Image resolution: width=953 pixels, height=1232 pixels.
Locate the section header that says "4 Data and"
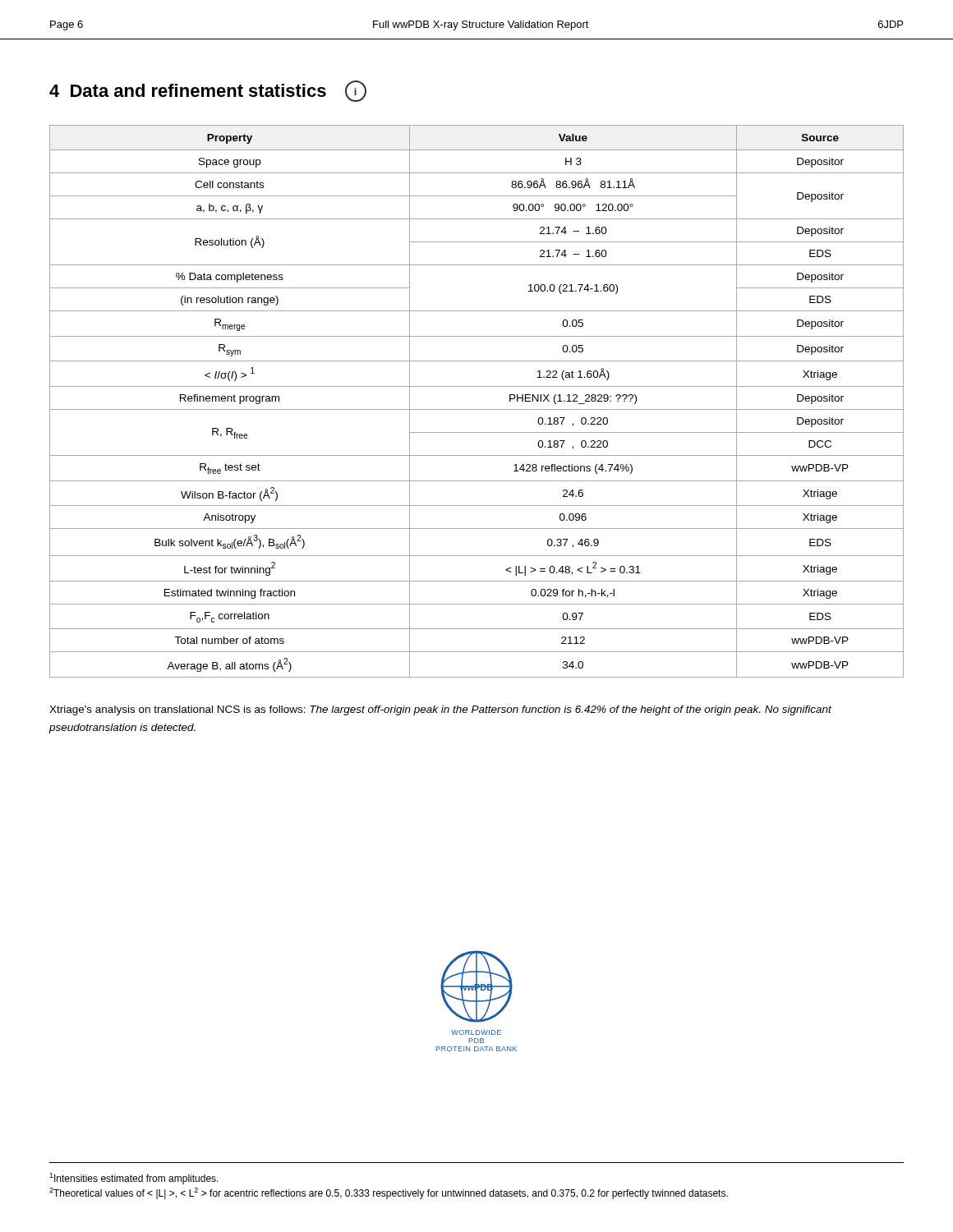pyautogui.click(x=208, y=91)
